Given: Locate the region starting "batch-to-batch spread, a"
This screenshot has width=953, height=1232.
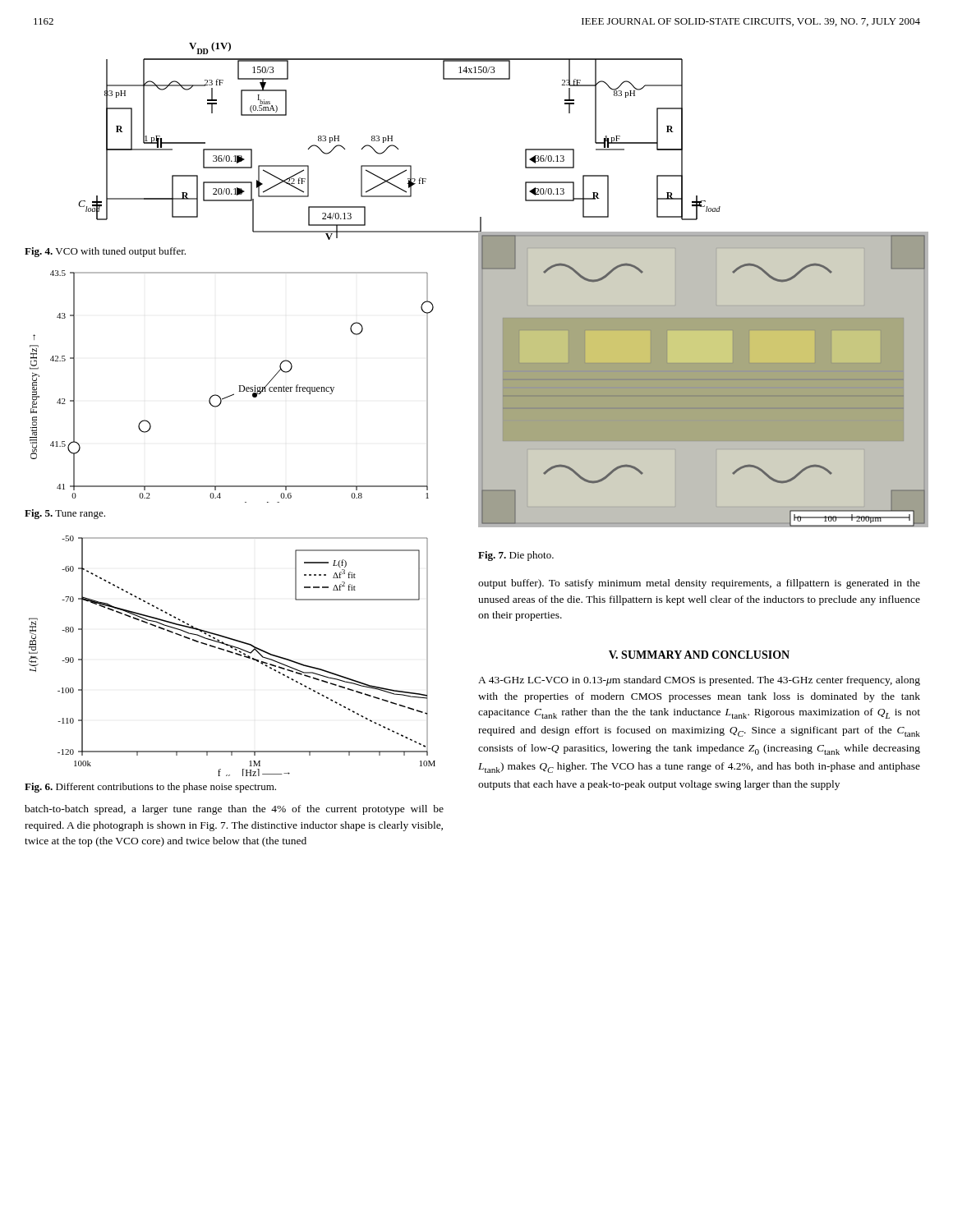Looking at the screenshot, I should (234, 825).
